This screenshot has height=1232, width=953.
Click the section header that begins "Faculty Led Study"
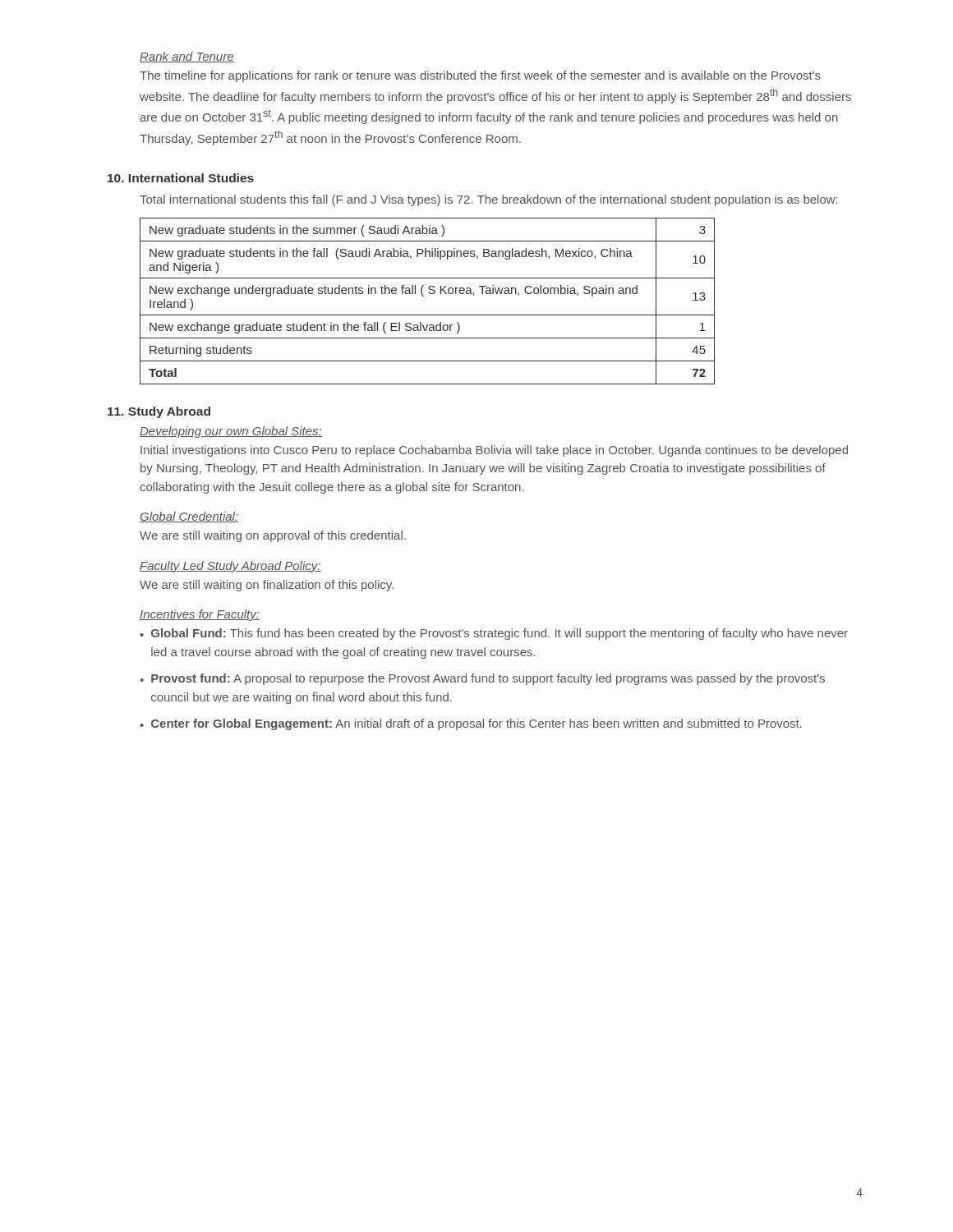[230, 565]
